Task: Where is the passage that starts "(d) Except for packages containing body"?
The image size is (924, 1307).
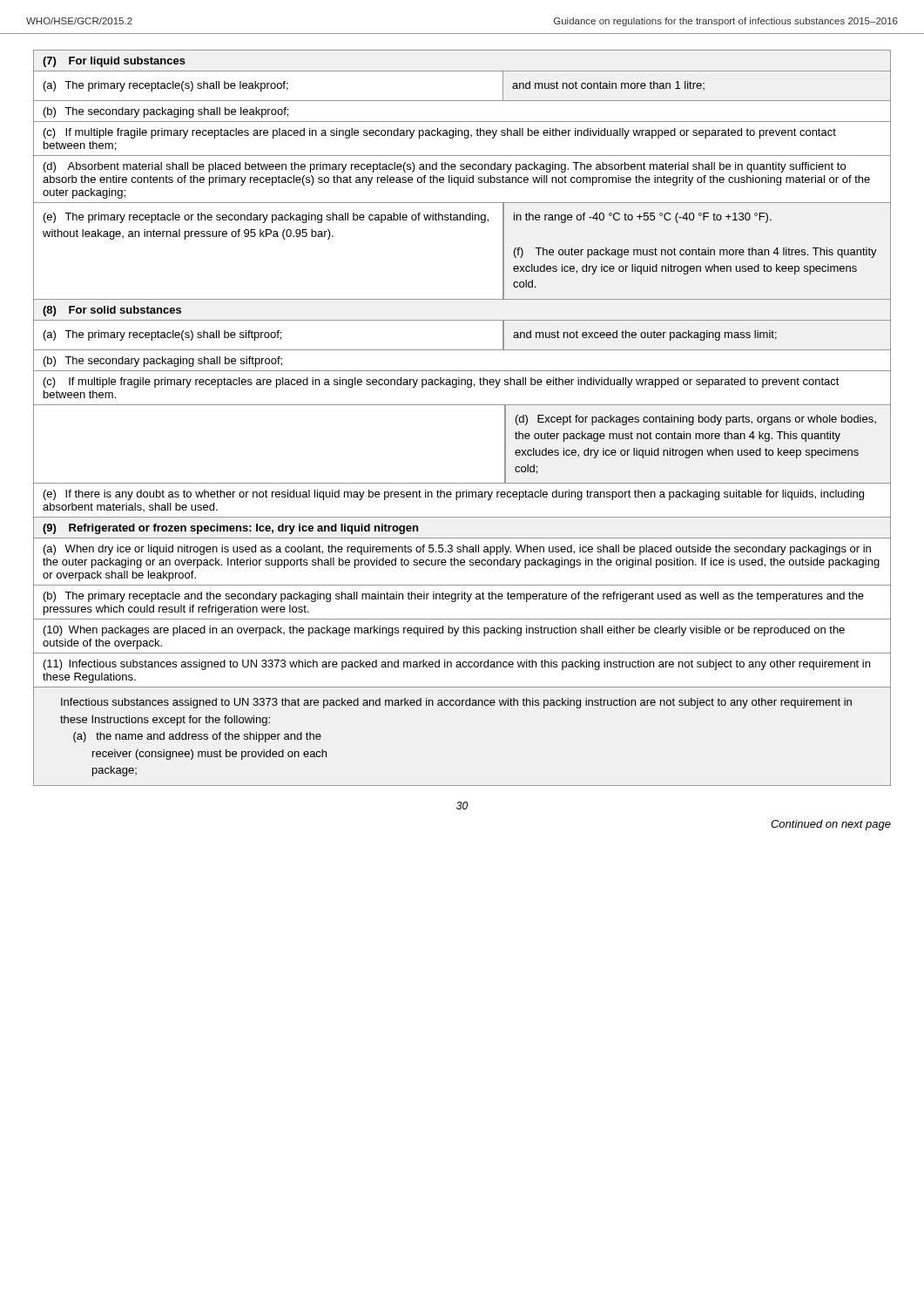Action: tap(696, 443)
